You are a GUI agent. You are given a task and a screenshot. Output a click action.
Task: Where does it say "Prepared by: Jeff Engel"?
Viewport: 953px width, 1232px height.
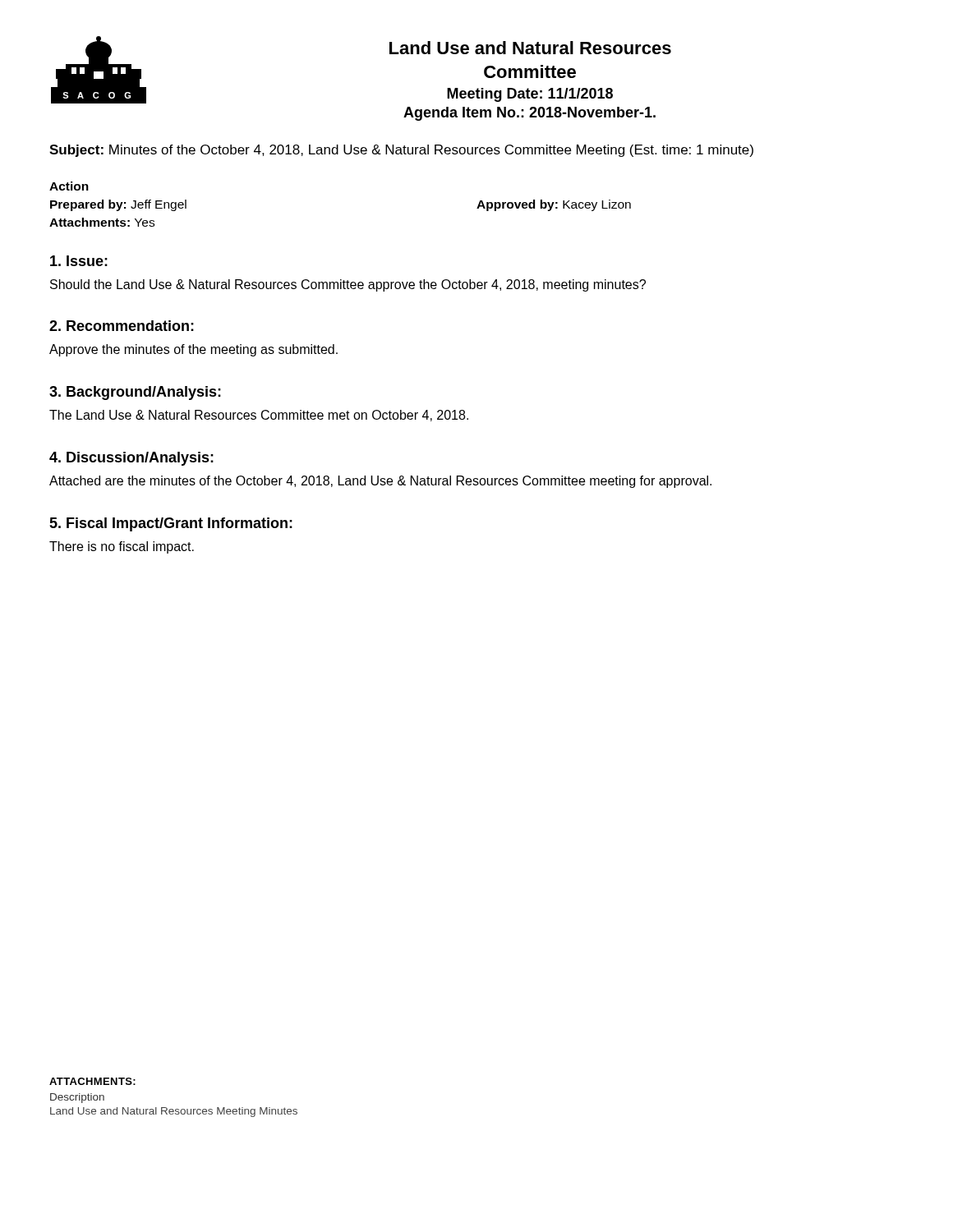pos(118,204)
